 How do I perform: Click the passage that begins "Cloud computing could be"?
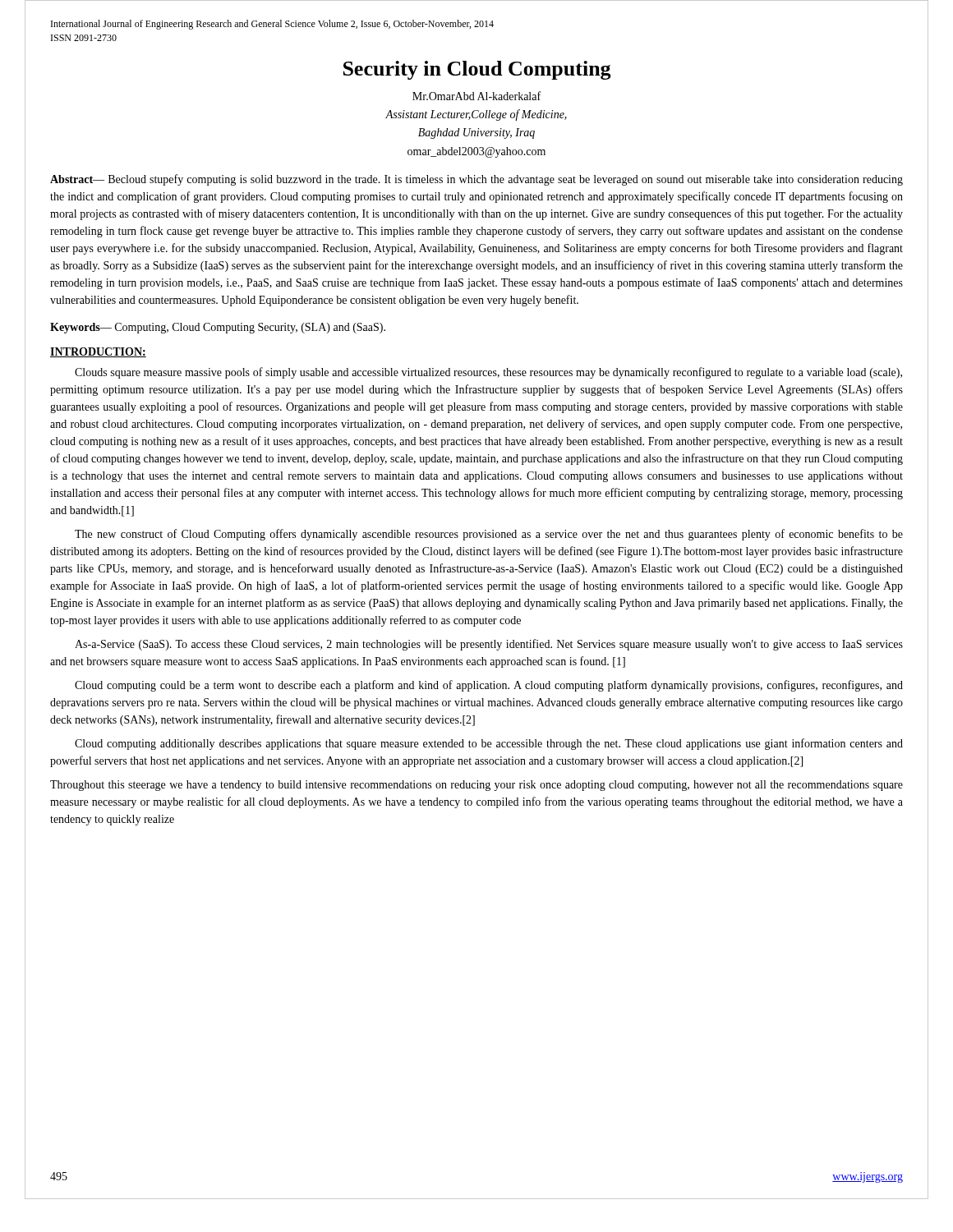point(476,703)
